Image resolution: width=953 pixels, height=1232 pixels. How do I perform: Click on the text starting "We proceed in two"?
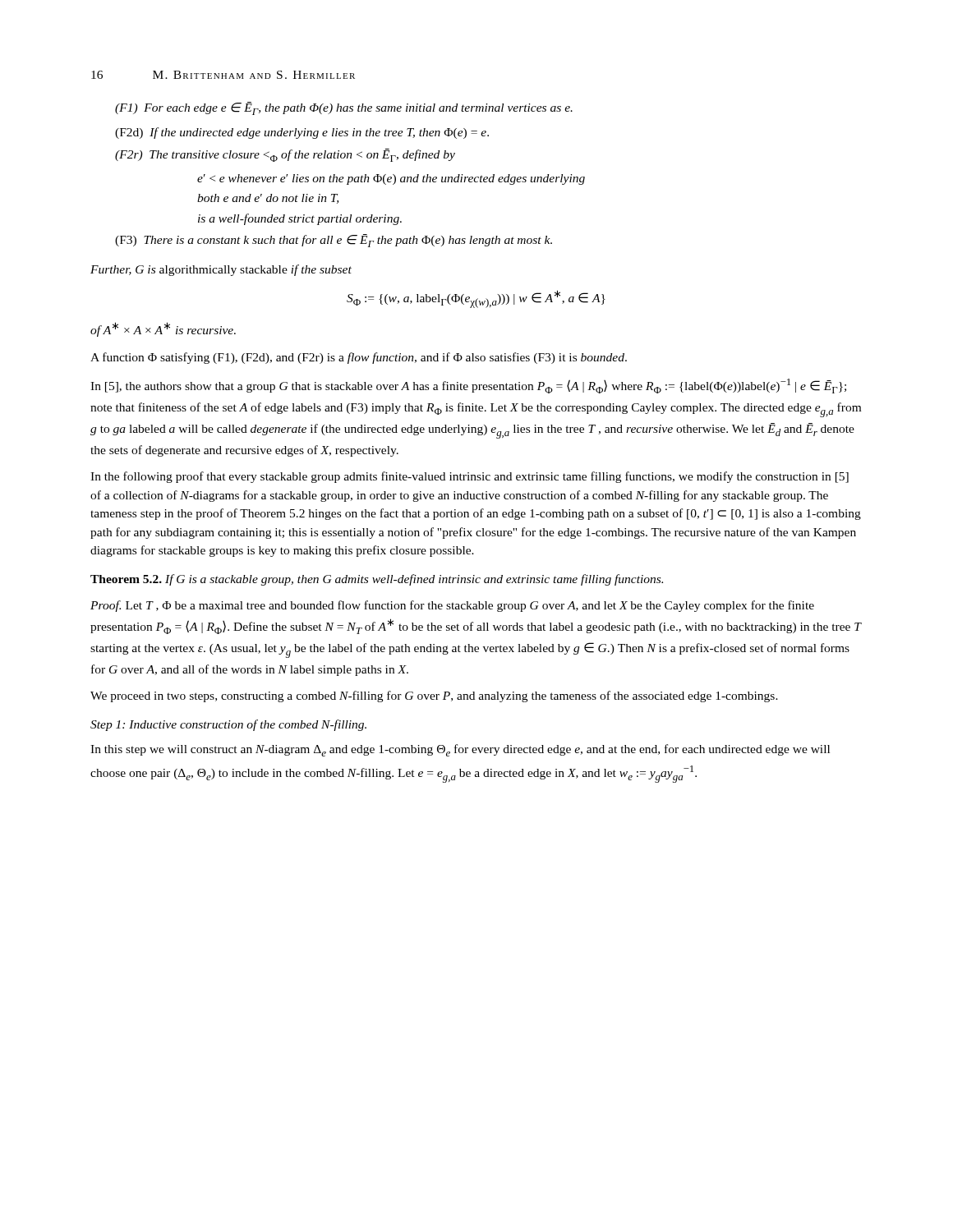[434, 695]
